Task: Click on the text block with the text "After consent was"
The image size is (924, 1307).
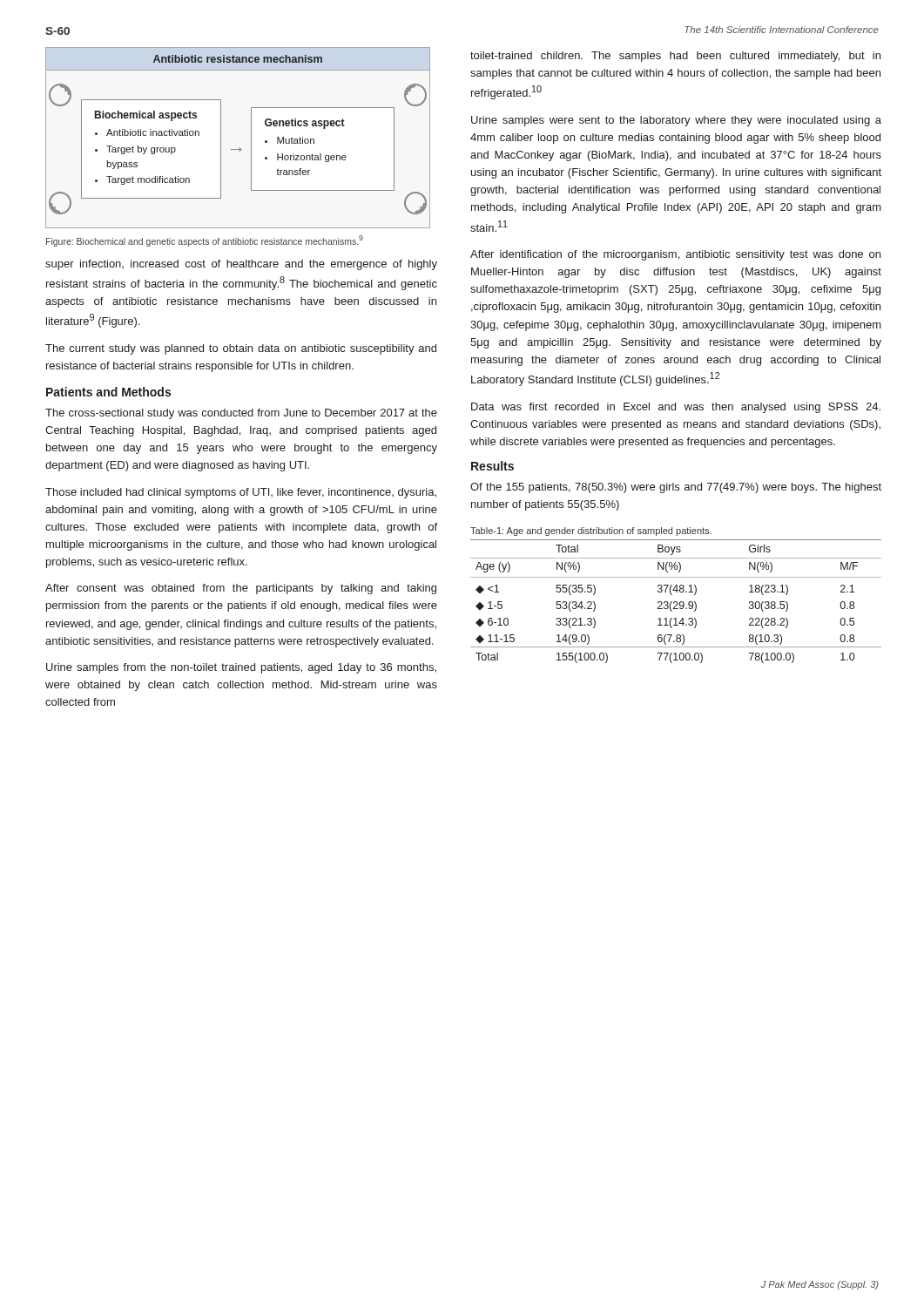Action: [x=241, y=614]
